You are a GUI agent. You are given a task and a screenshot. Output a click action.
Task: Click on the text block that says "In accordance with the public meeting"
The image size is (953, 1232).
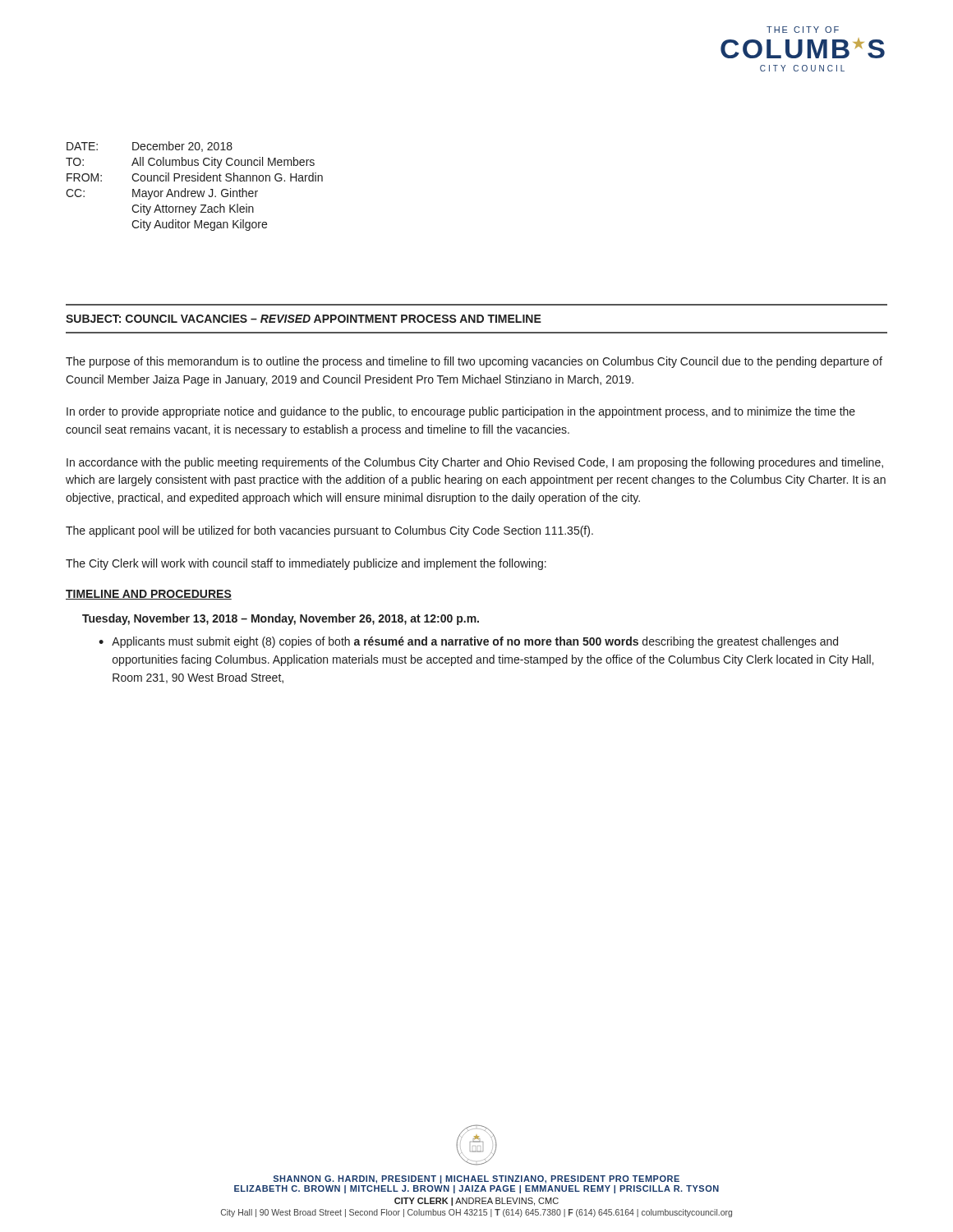tap(476, 480)
